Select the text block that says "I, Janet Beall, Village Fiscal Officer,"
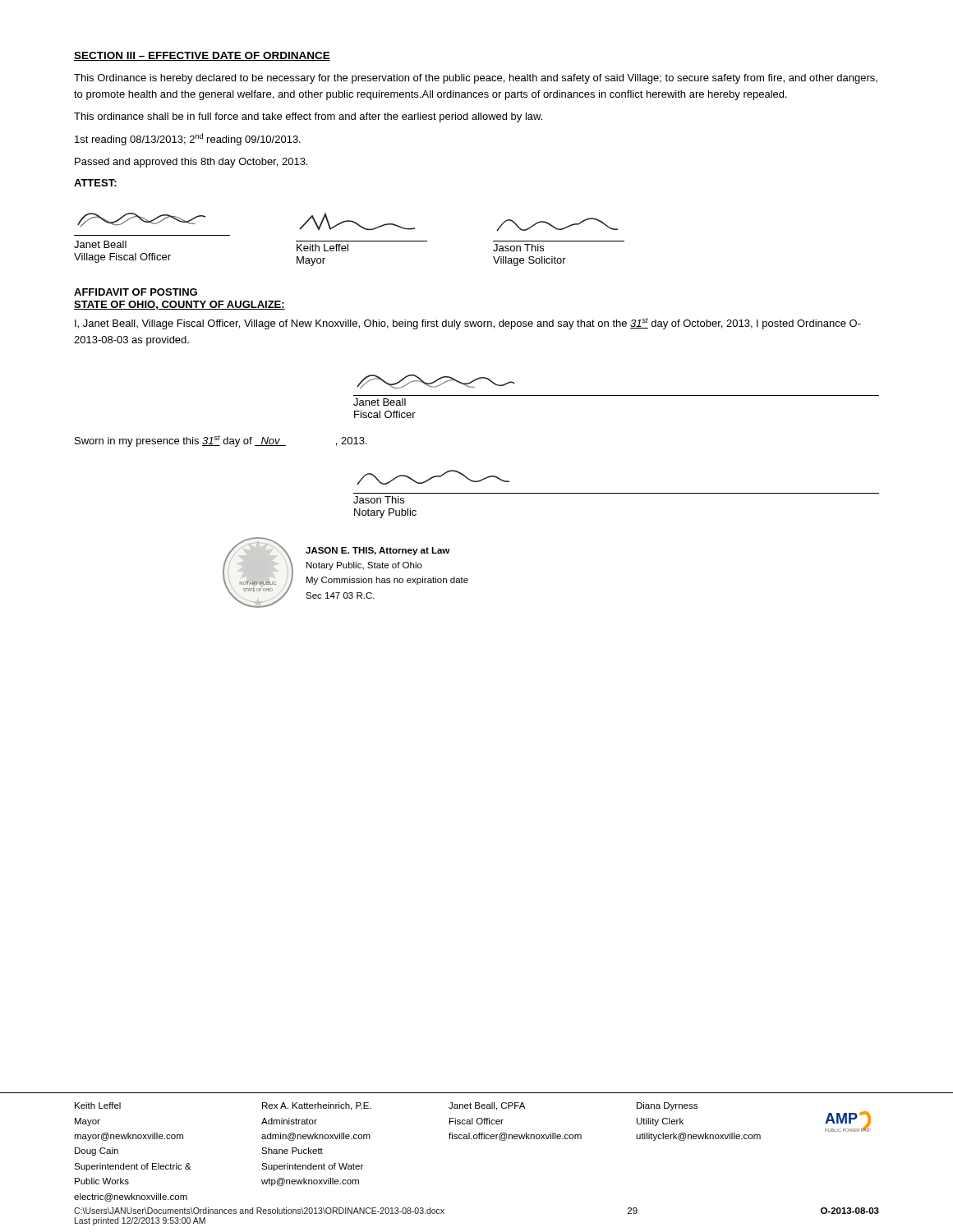 [x=467, y=331]
